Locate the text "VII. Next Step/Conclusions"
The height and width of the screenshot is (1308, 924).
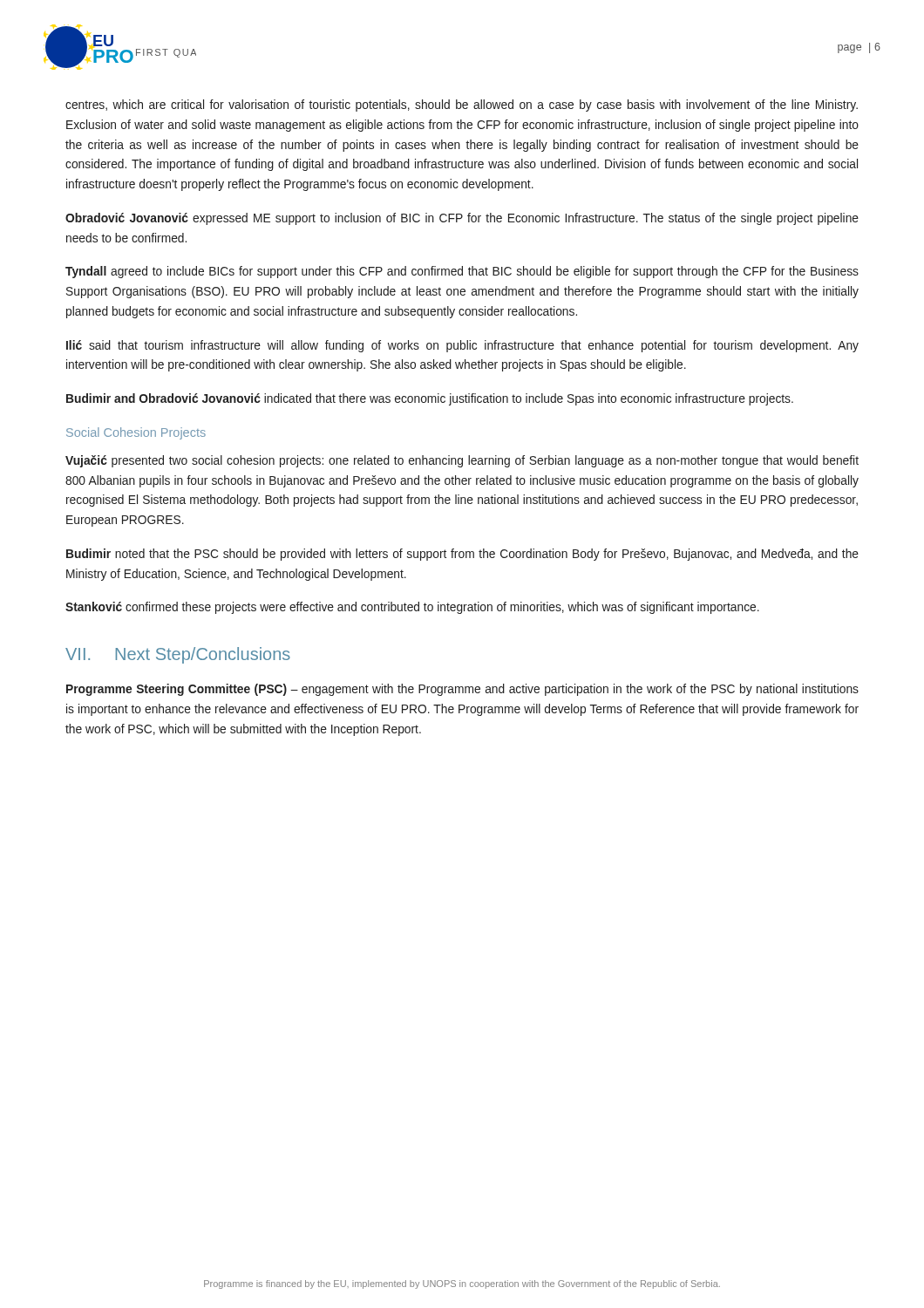tap(178, 654)
